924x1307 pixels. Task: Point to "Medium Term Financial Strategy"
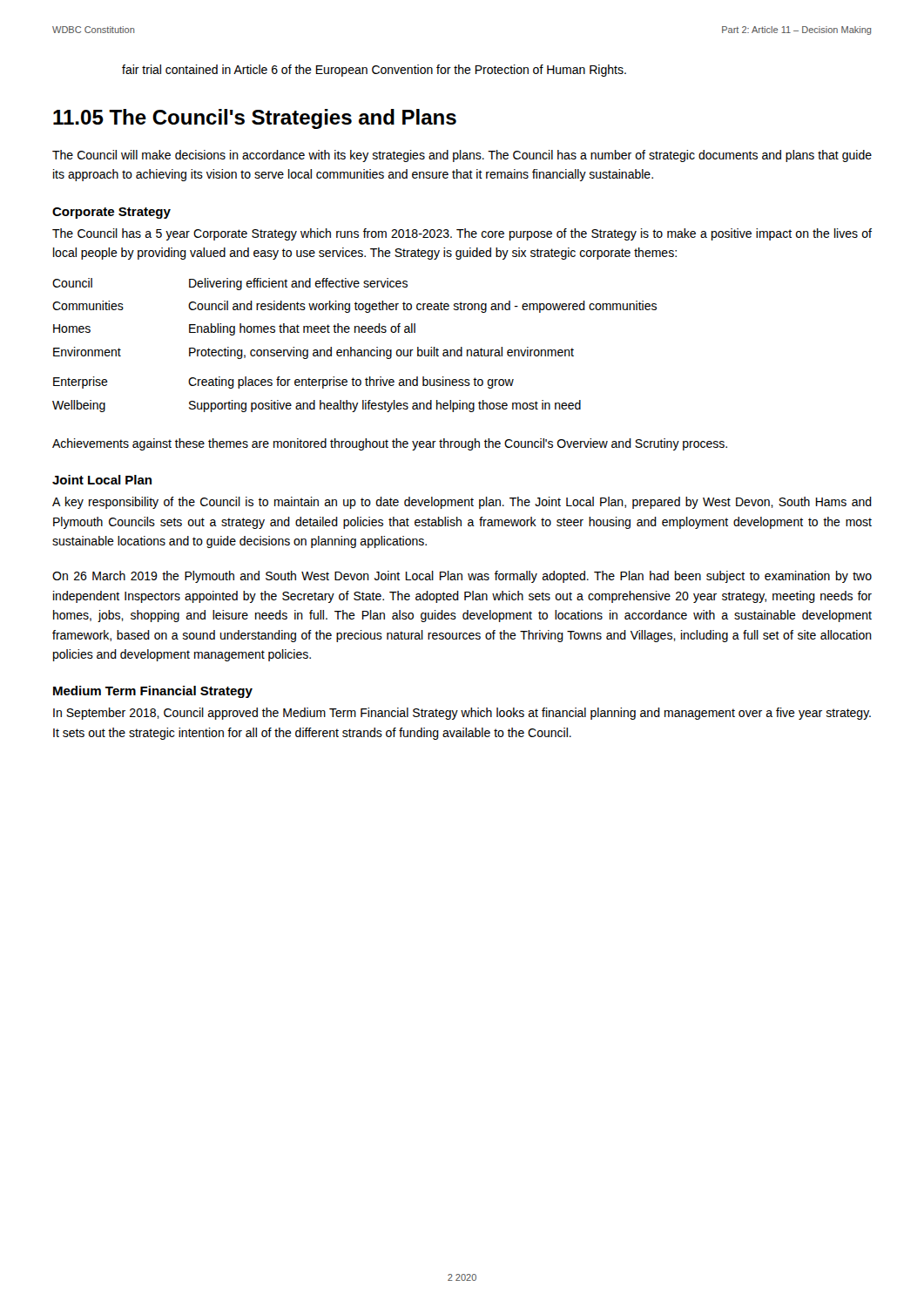[x=152, y=691]
